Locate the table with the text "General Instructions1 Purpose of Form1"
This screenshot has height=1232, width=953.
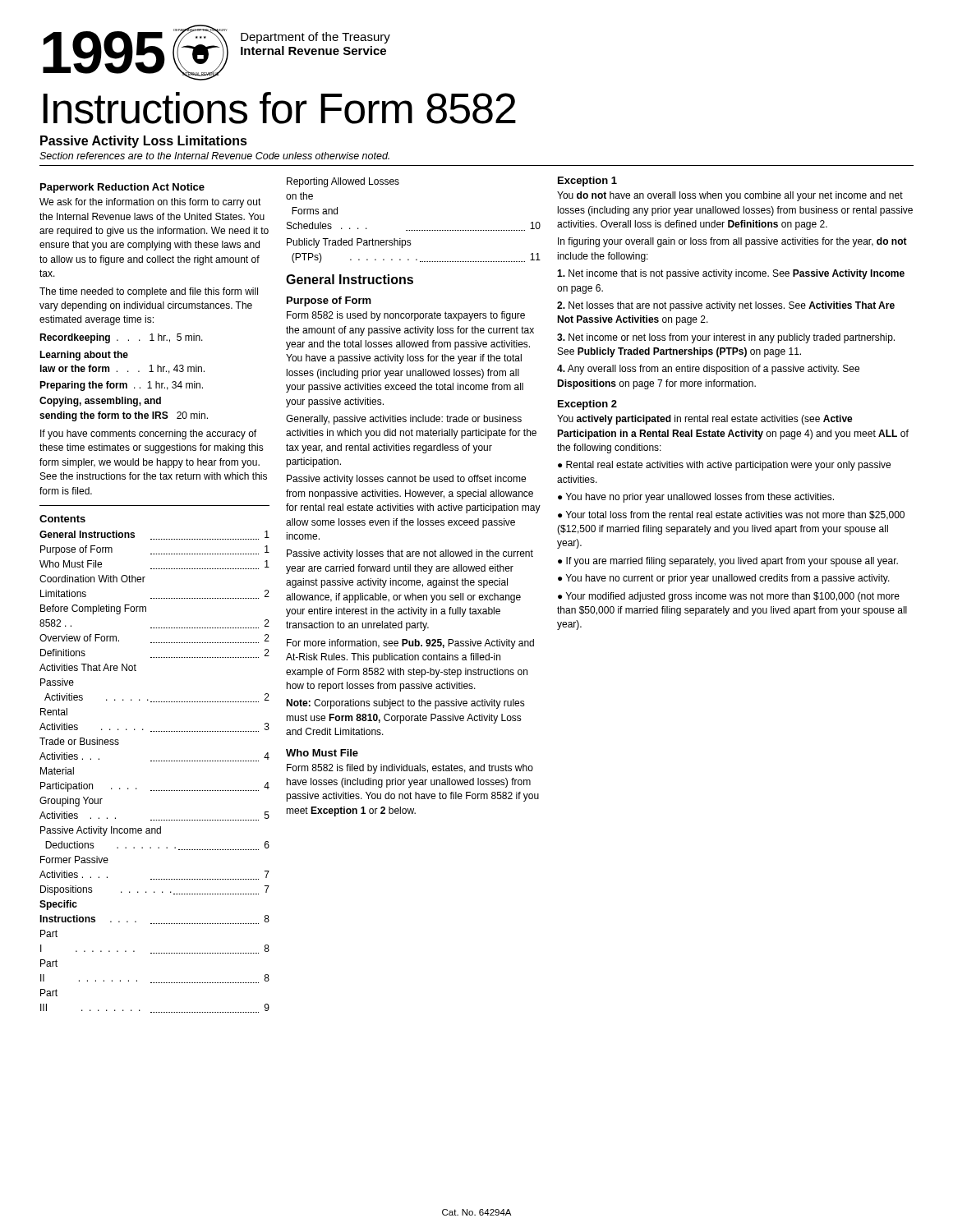pyautogui.click(x=154, y=771)
